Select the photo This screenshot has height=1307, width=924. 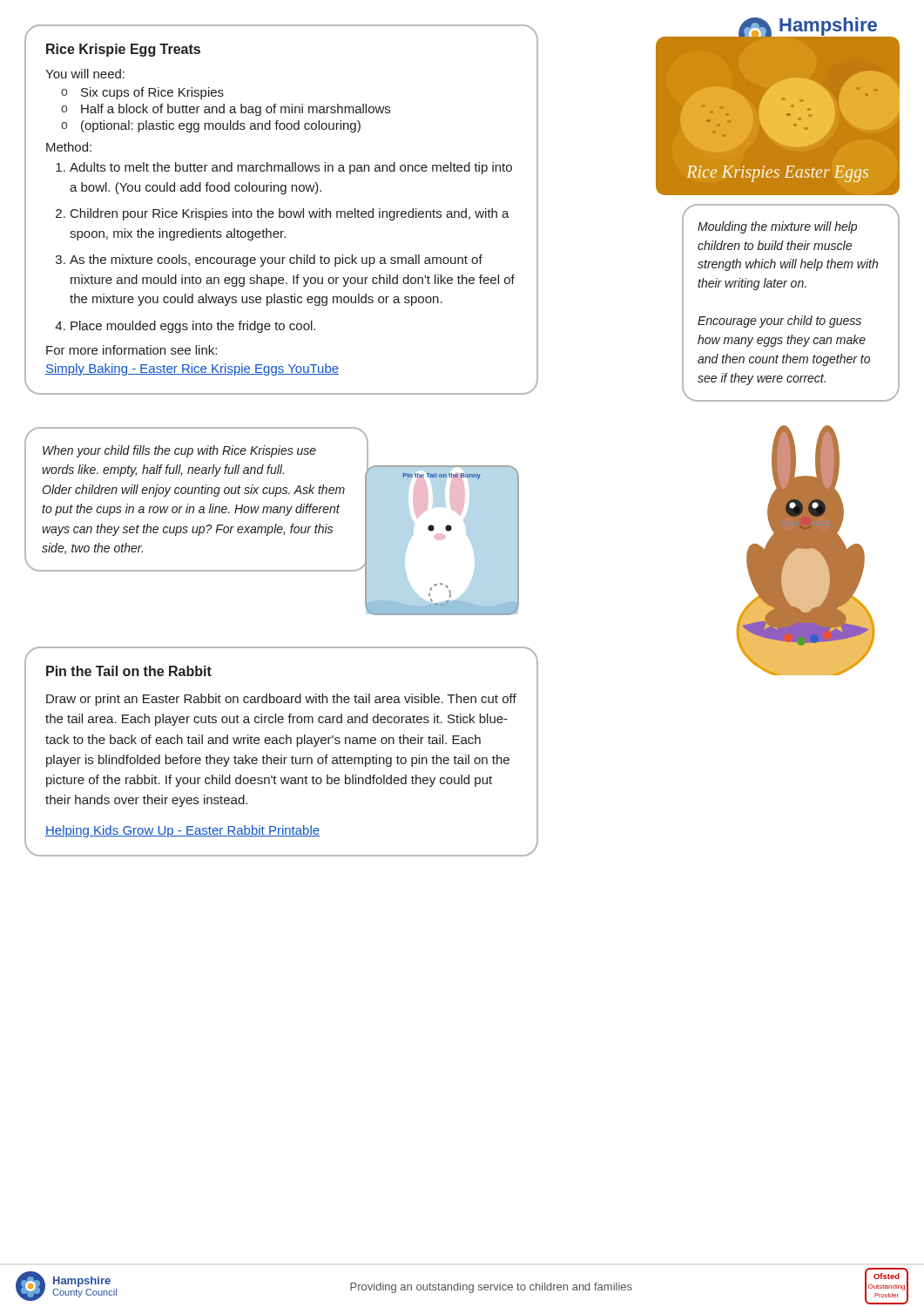point(778,116)
